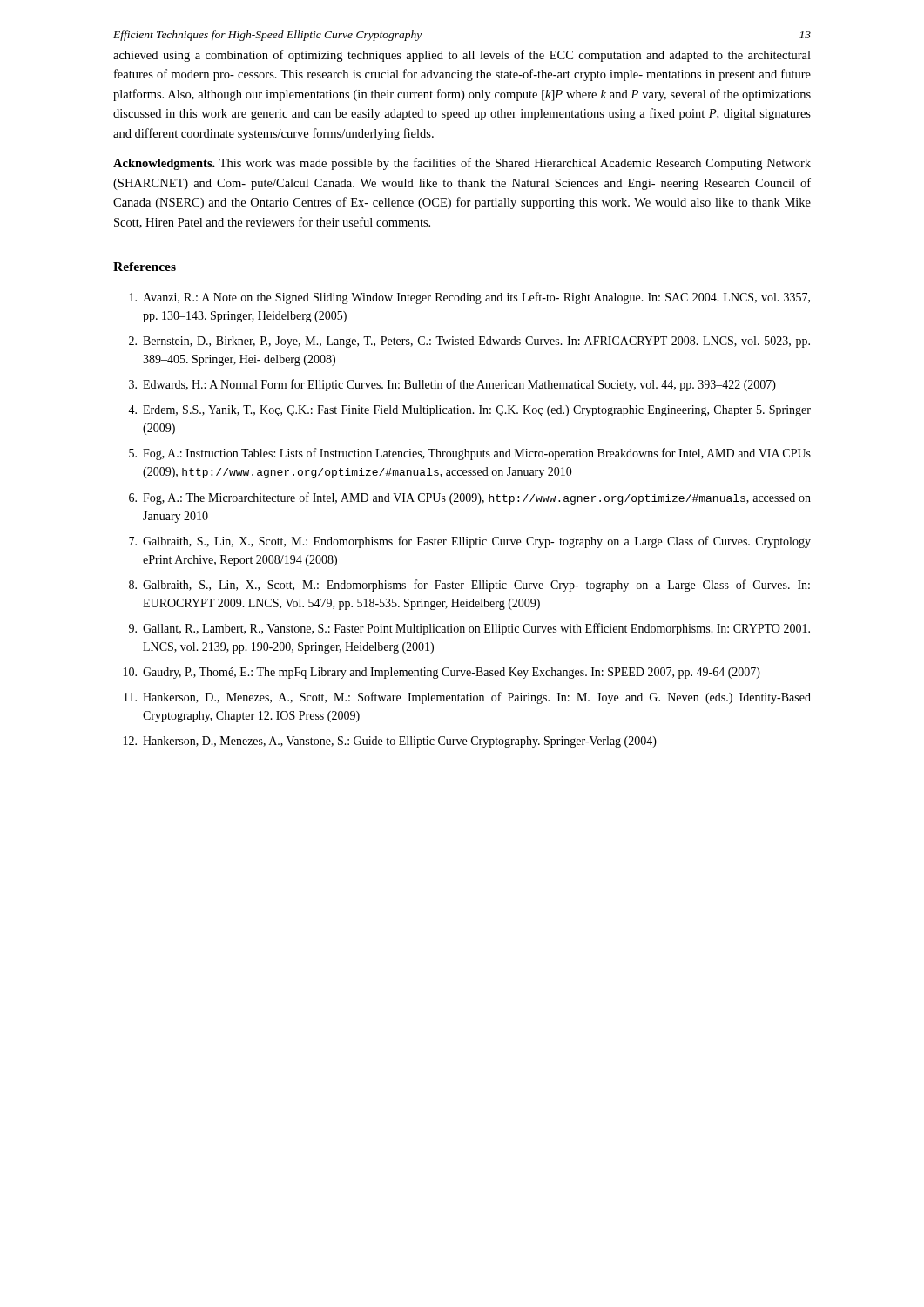Locate the passage starting "12. Hankerson, D., Menezes,"

coord(462,741)
